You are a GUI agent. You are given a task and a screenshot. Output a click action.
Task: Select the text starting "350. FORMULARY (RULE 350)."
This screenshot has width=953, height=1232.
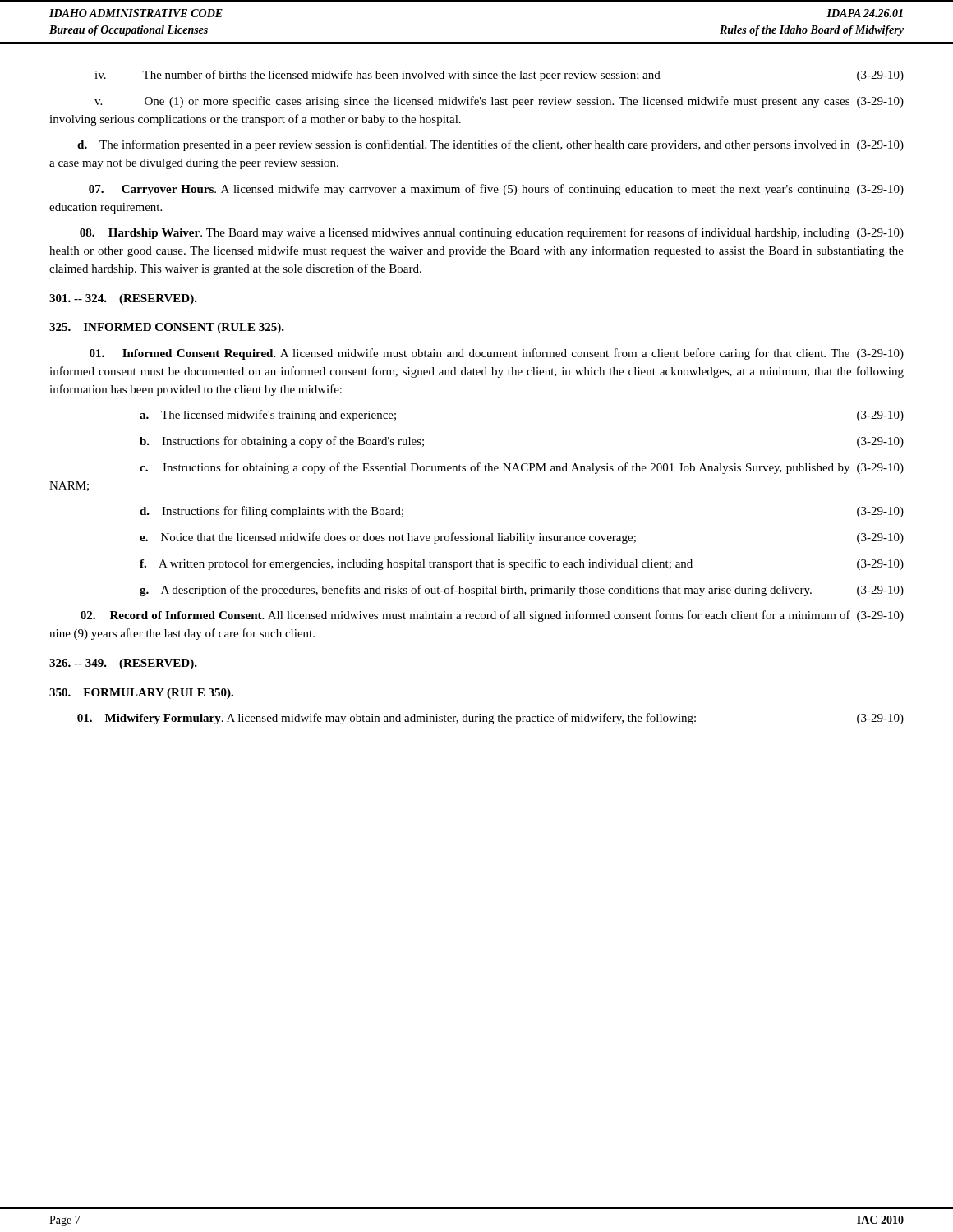[x=142, y=692]
